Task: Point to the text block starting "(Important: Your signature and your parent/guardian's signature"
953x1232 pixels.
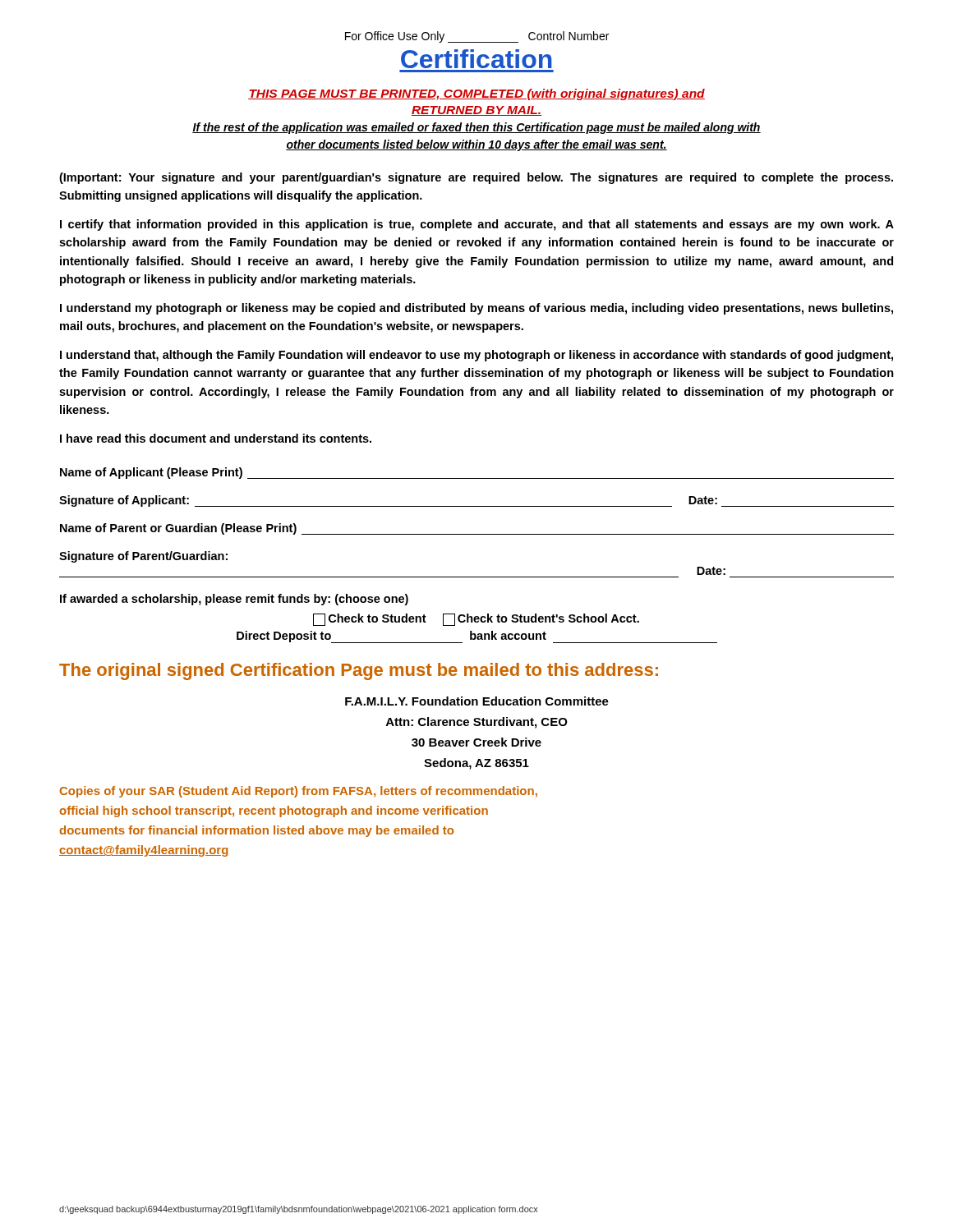Action: point(476,187)
